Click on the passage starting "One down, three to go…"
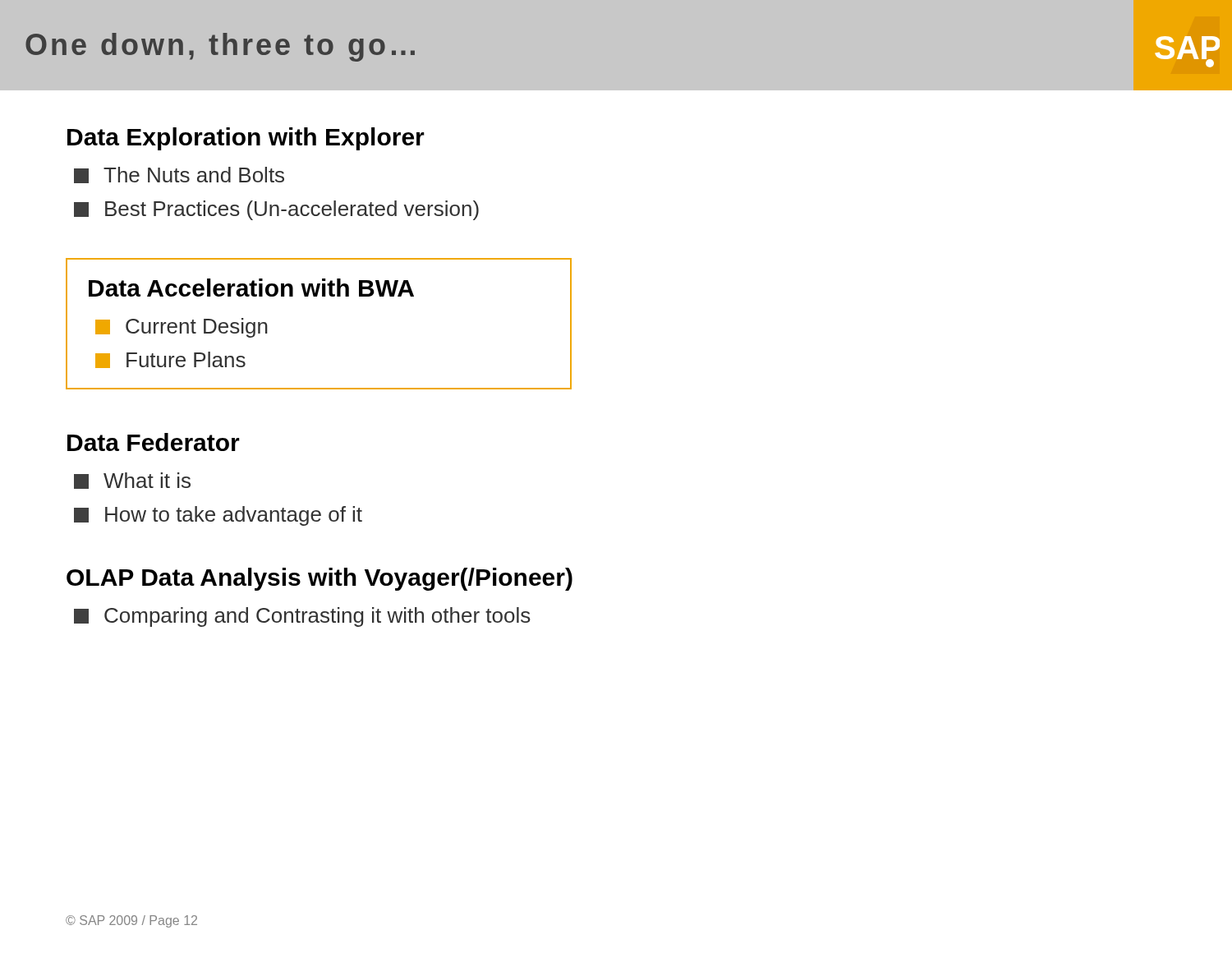 pos(223,45)
